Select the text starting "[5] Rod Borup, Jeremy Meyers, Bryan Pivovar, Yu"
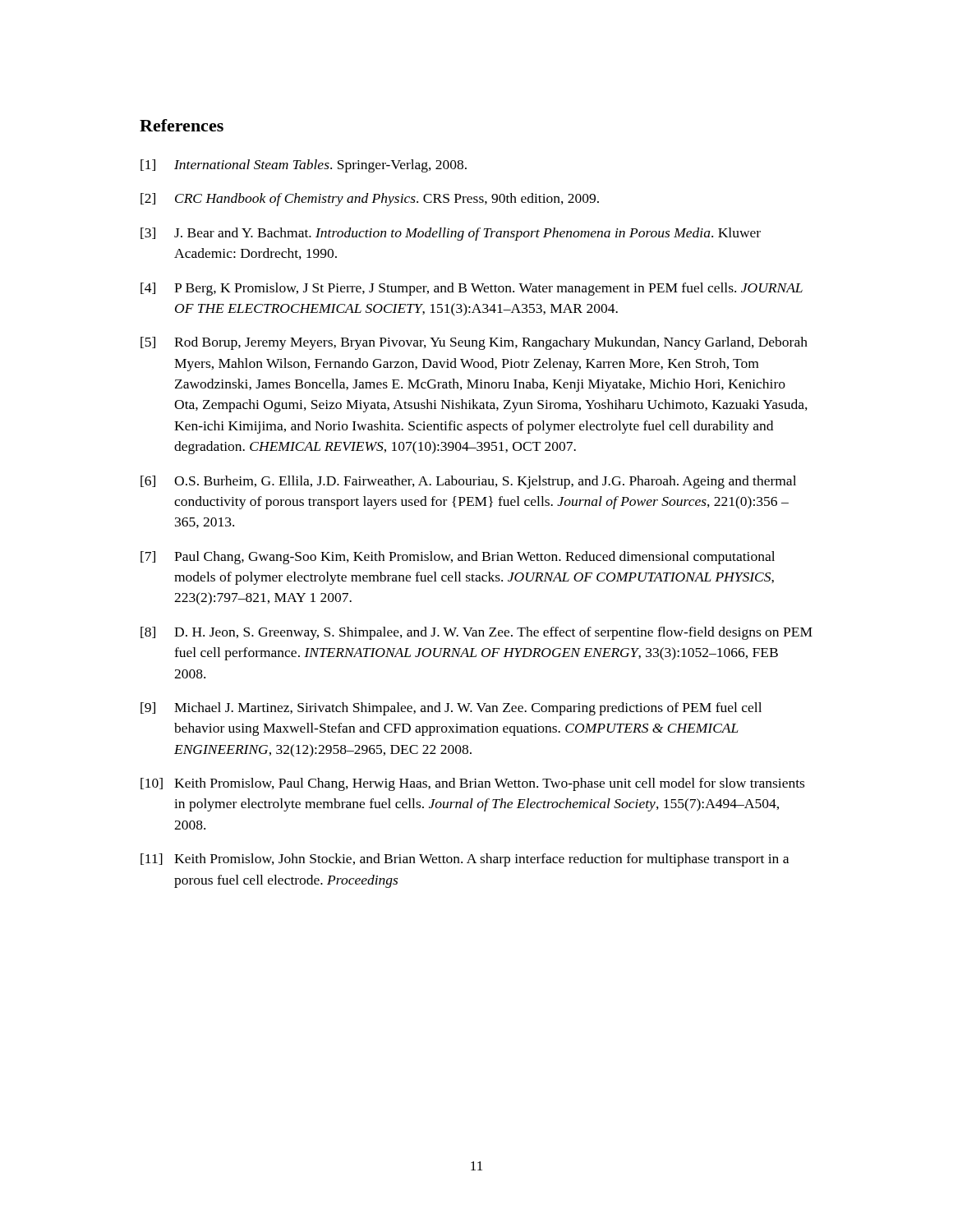 pyautogui.click(x=476, y=395)
